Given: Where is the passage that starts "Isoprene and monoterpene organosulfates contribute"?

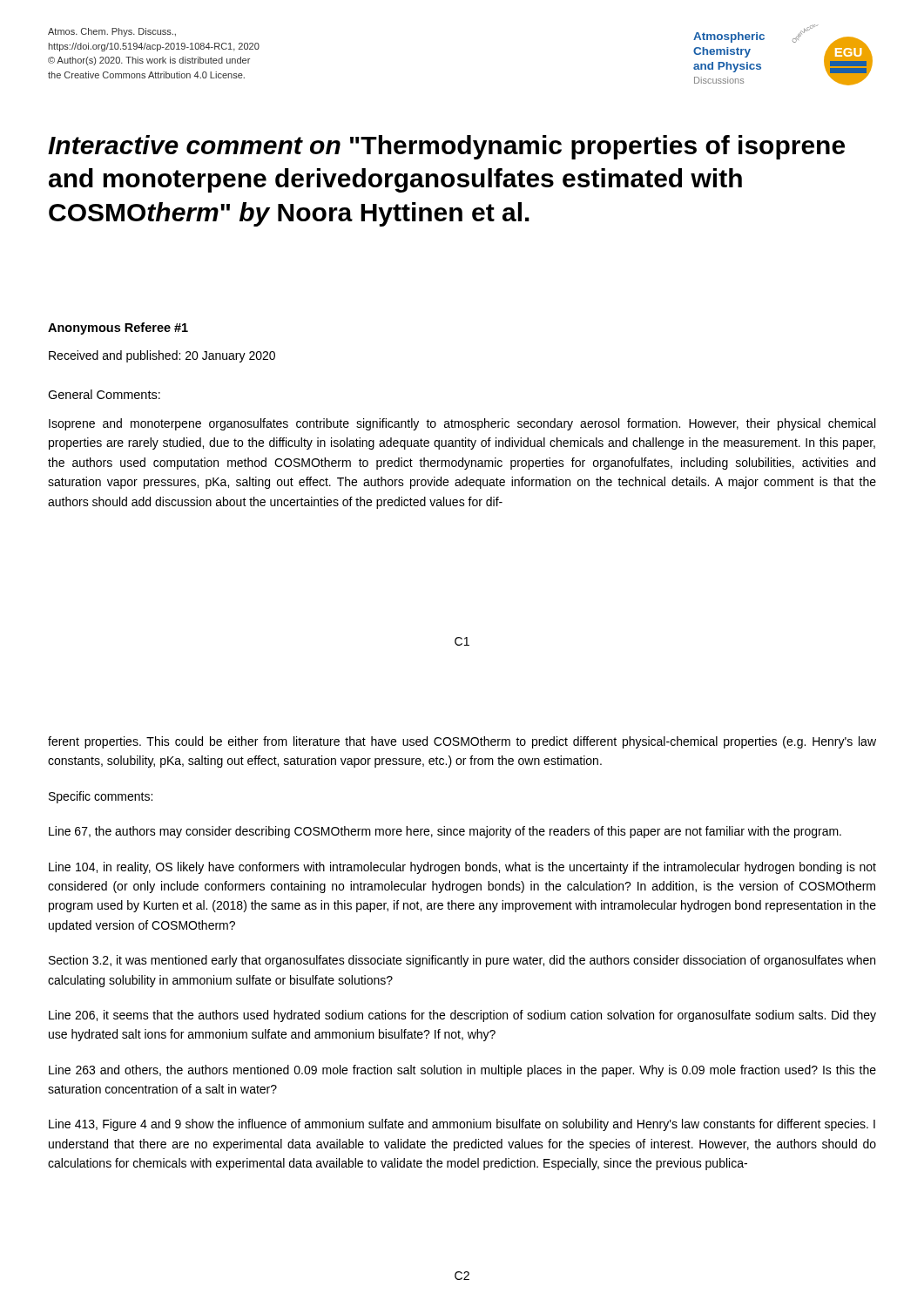Looking at the screenshot, I should pyautogui.click(x=462, y=463).
